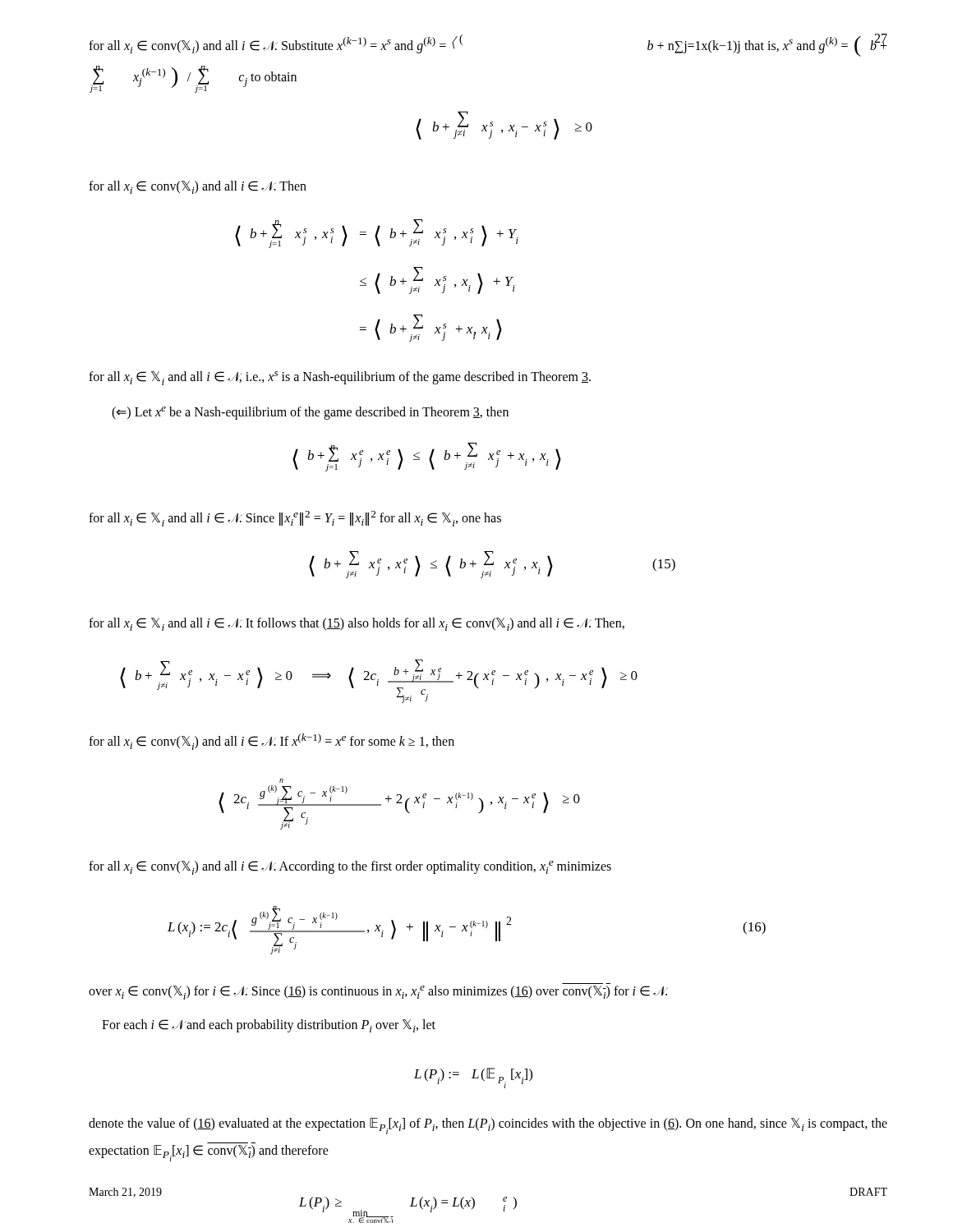
Task: Locate the text starting "denote the value of"
Action: pos(488,1139)
